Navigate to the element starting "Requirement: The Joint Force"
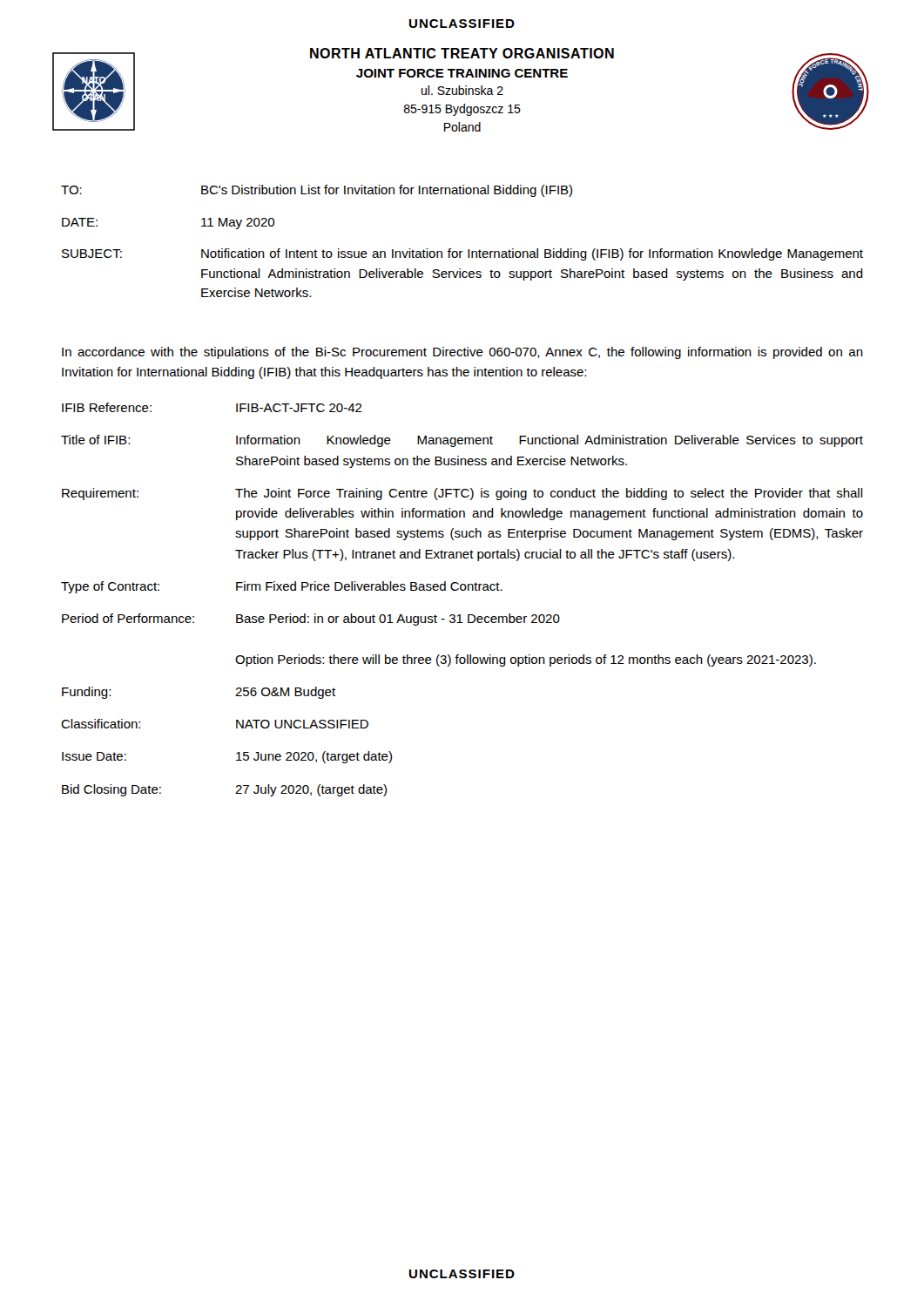The width and height of the screenshot is (924, 1307). point(462,523)
